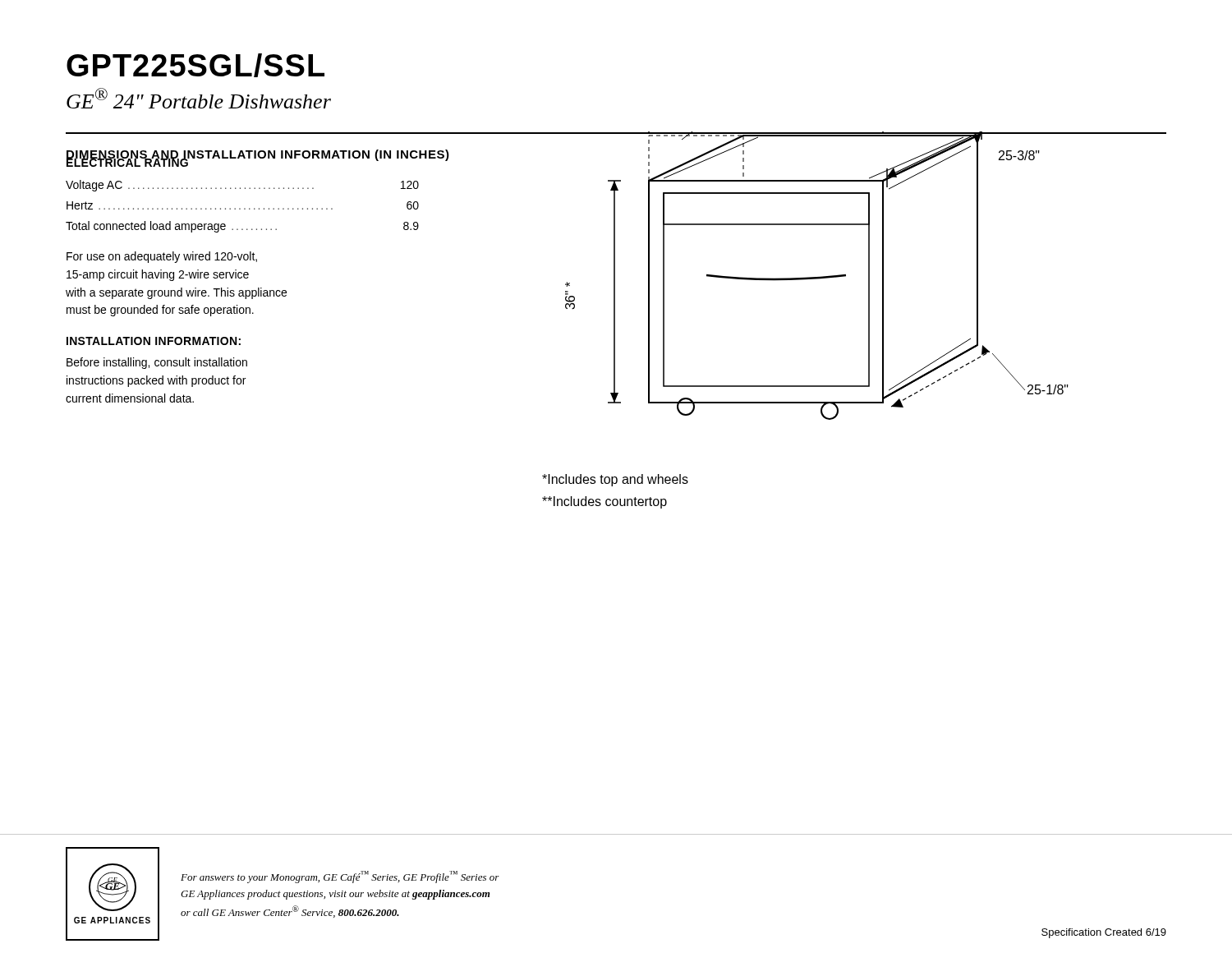Select the title
Screen dimensions: 953x1232
pos(196,66)
